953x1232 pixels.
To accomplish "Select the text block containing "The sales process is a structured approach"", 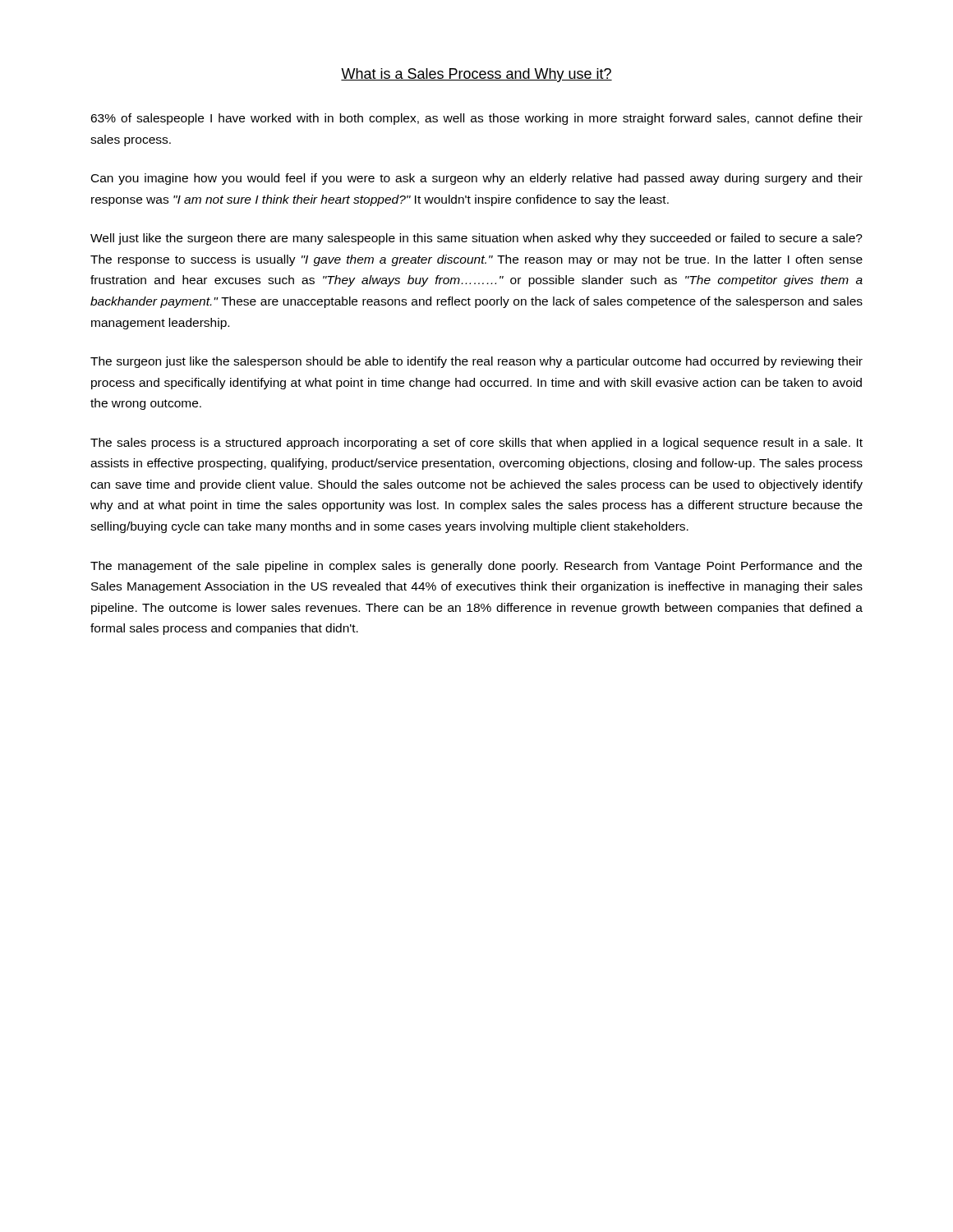I will [x=476, y=484].
